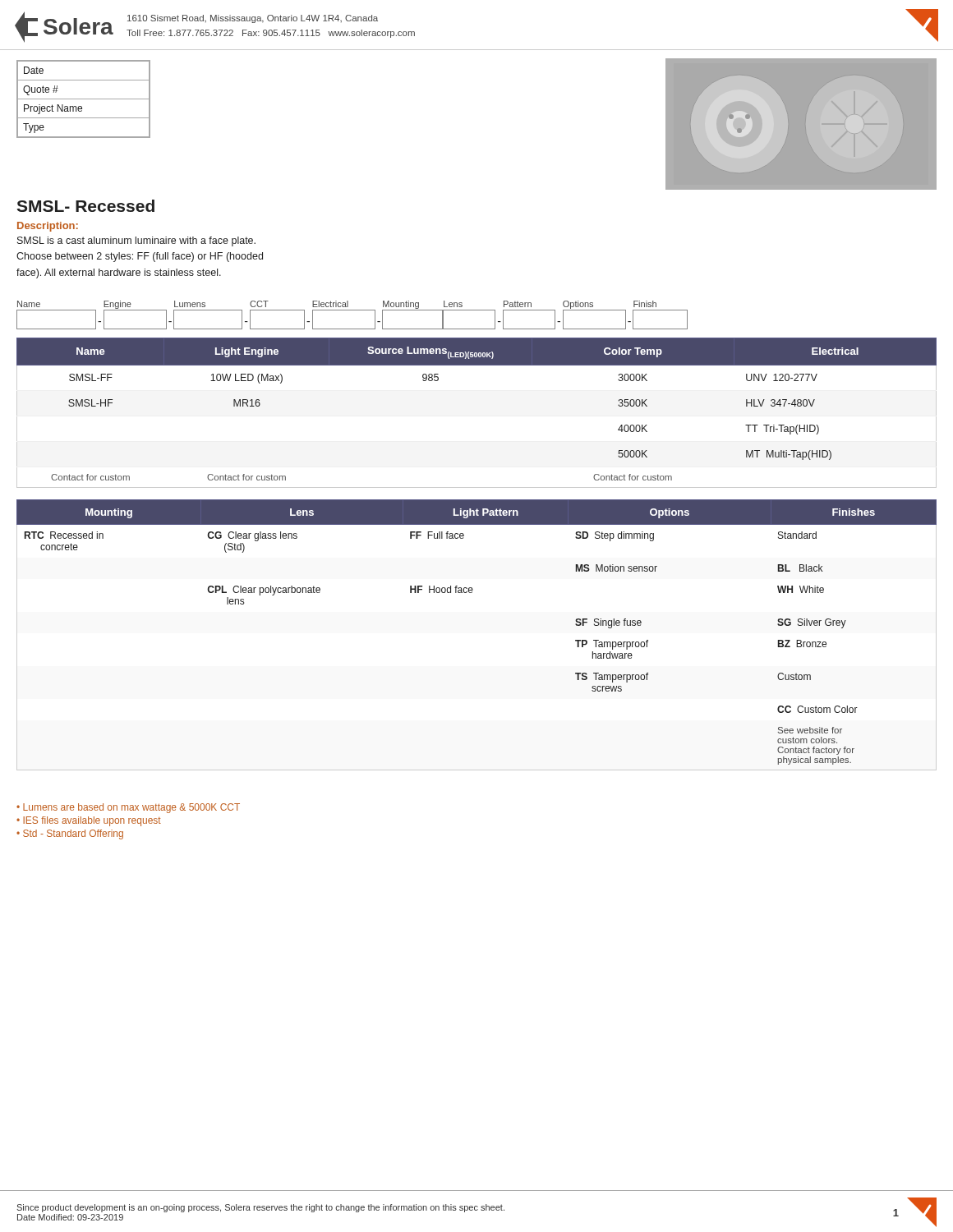Click on the table containing "Project Name"
Screen dimensions: 1232x953
83,99
